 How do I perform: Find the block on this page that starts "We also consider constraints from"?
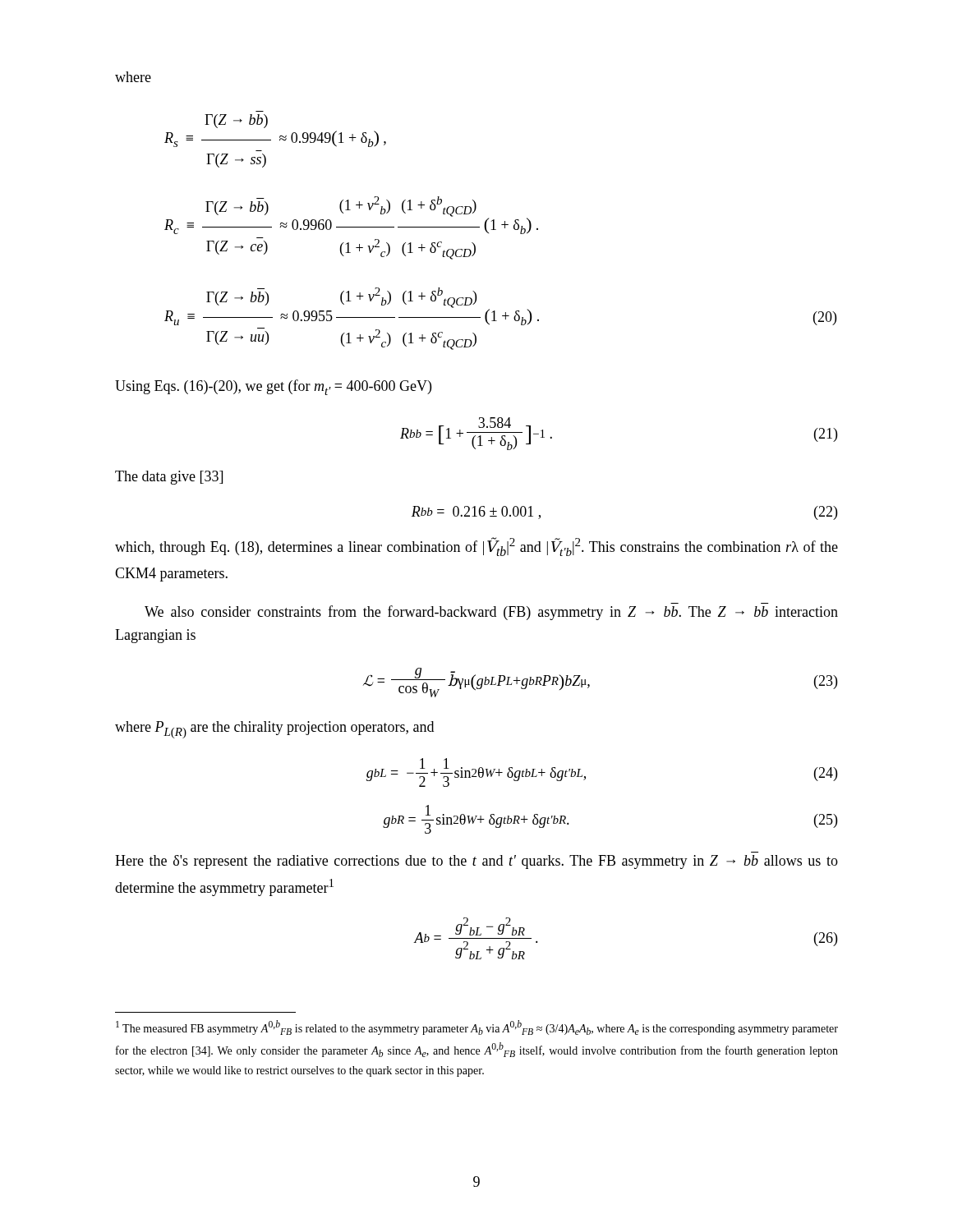pos(476,623)
